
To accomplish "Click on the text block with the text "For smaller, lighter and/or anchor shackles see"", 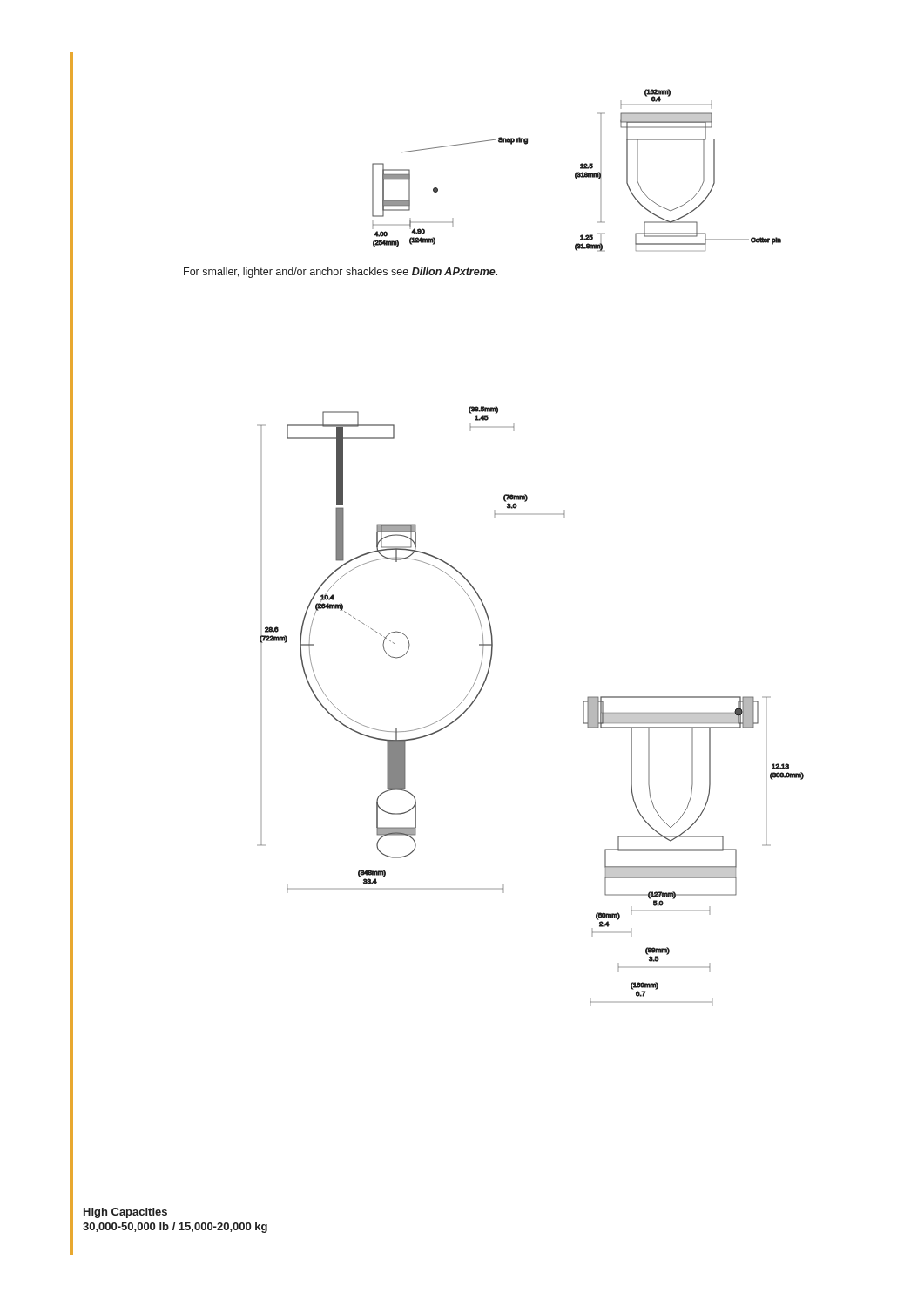I will click(341, 272).
